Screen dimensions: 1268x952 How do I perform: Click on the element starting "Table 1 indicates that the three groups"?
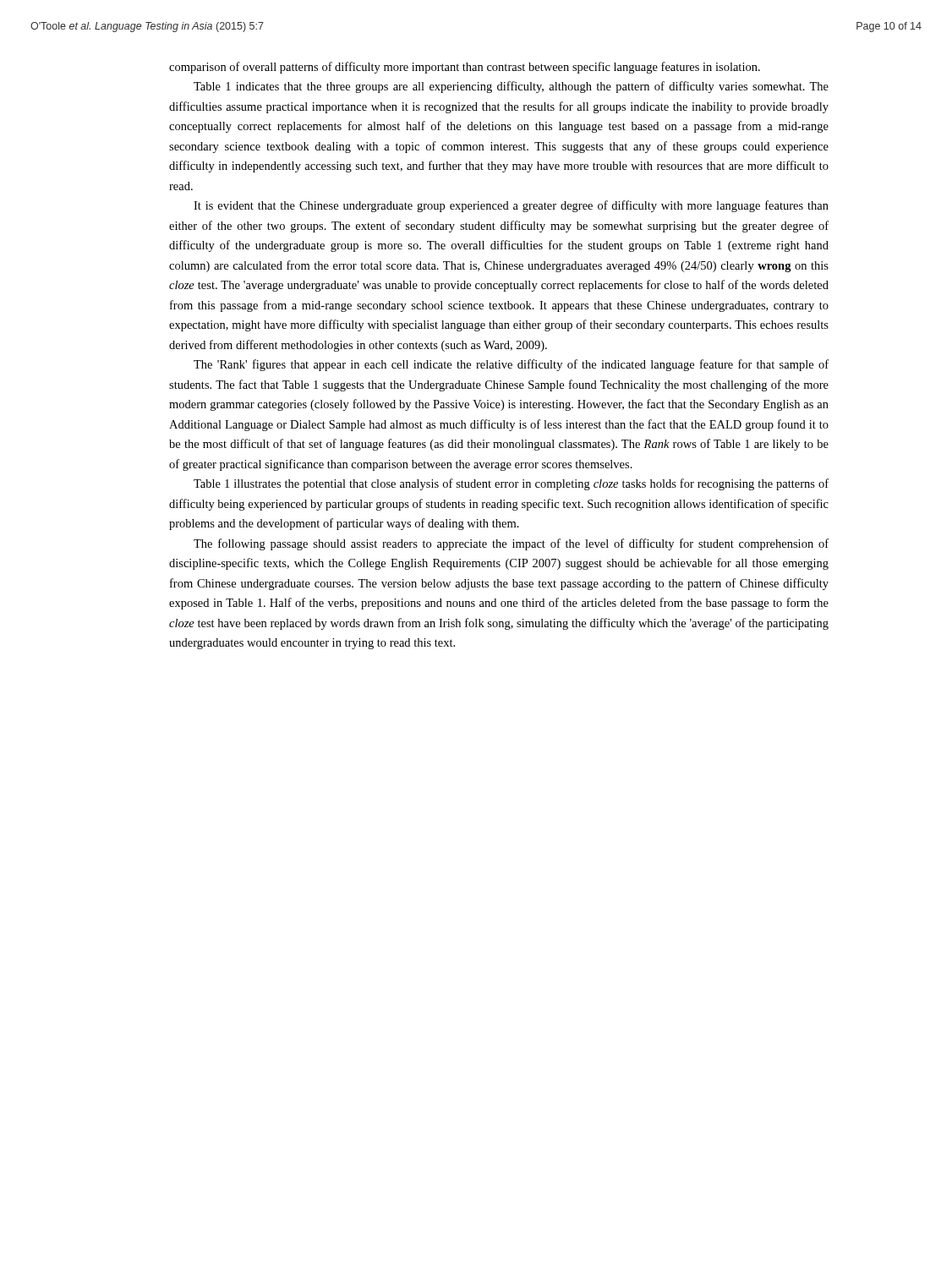499,137
